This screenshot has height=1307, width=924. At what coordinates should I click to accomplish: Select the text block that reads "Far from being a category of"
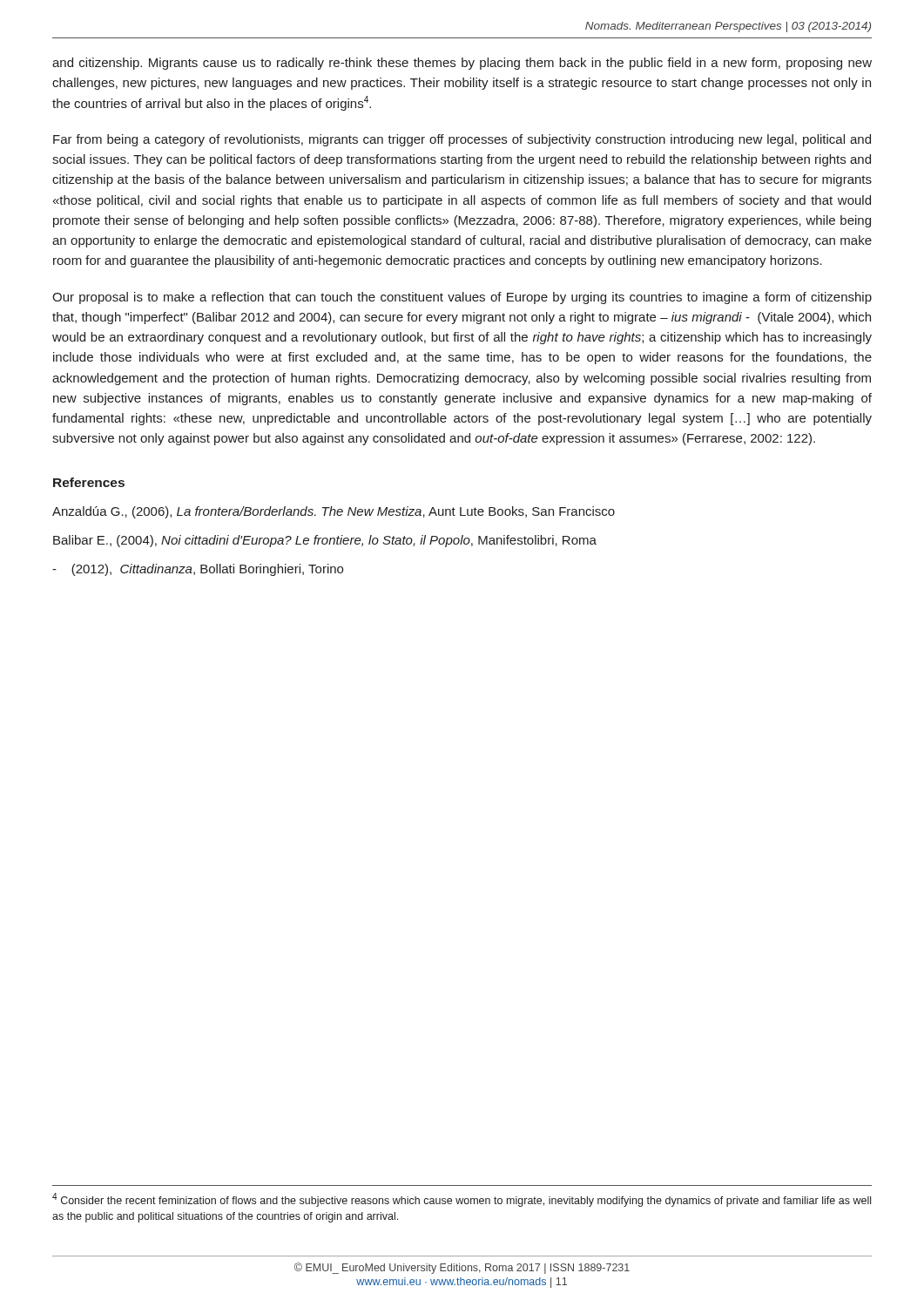[462, 200]
